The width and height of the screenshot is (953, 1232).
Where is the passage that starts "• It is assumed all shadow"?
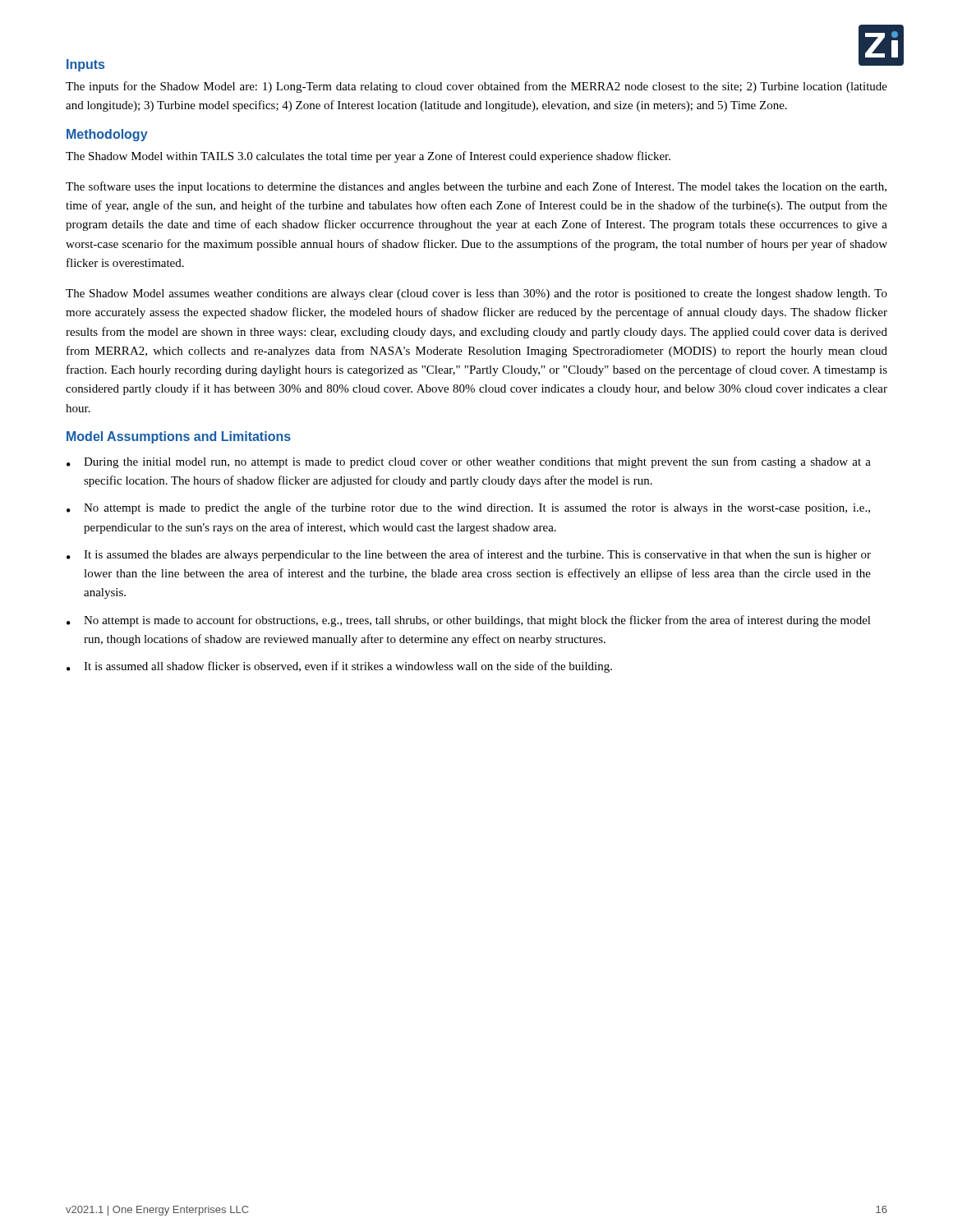468,669
